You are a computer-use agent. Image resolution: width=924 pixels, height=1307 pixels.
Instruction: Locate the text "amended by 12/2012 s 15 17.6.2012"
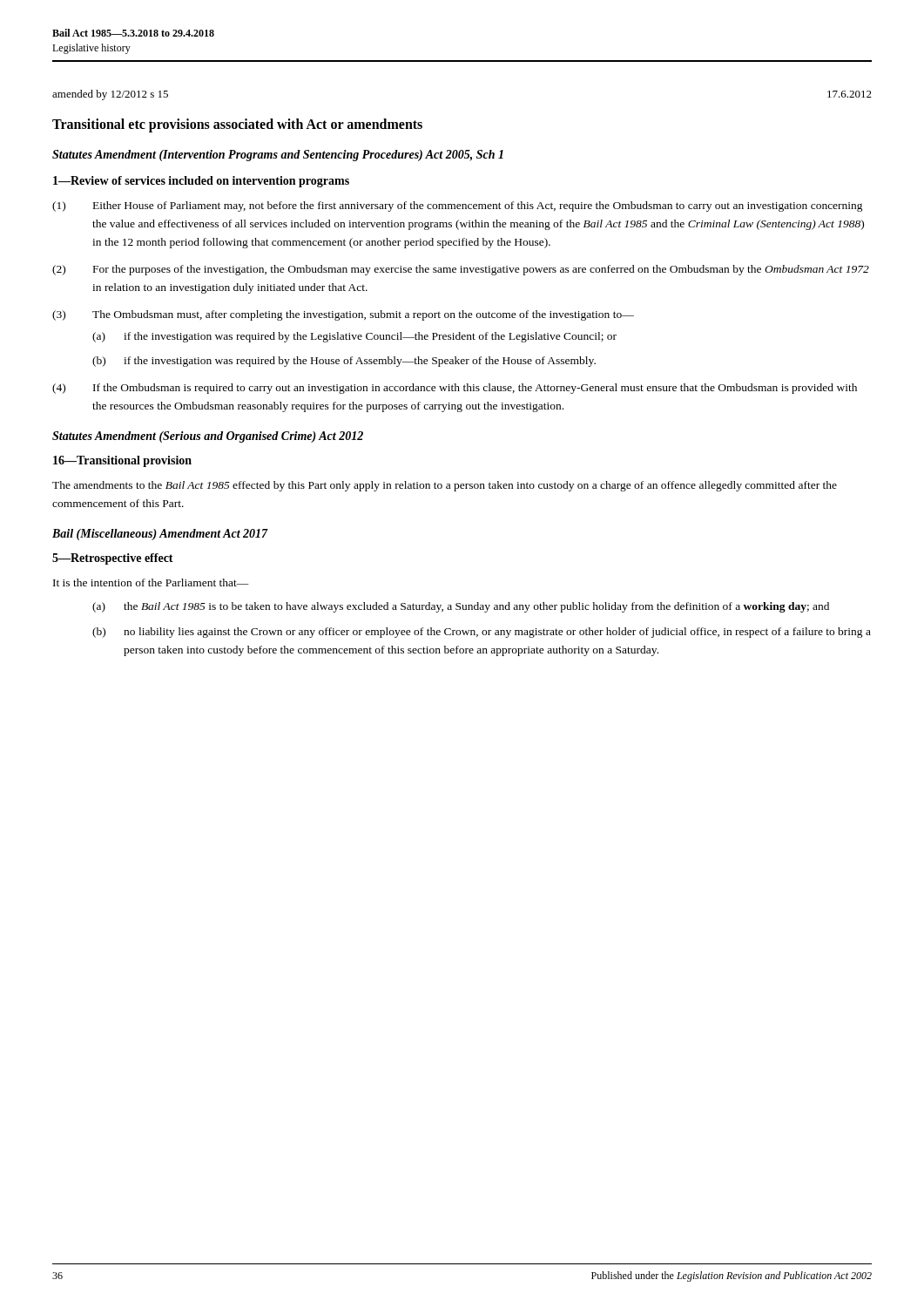coord(113,95)
